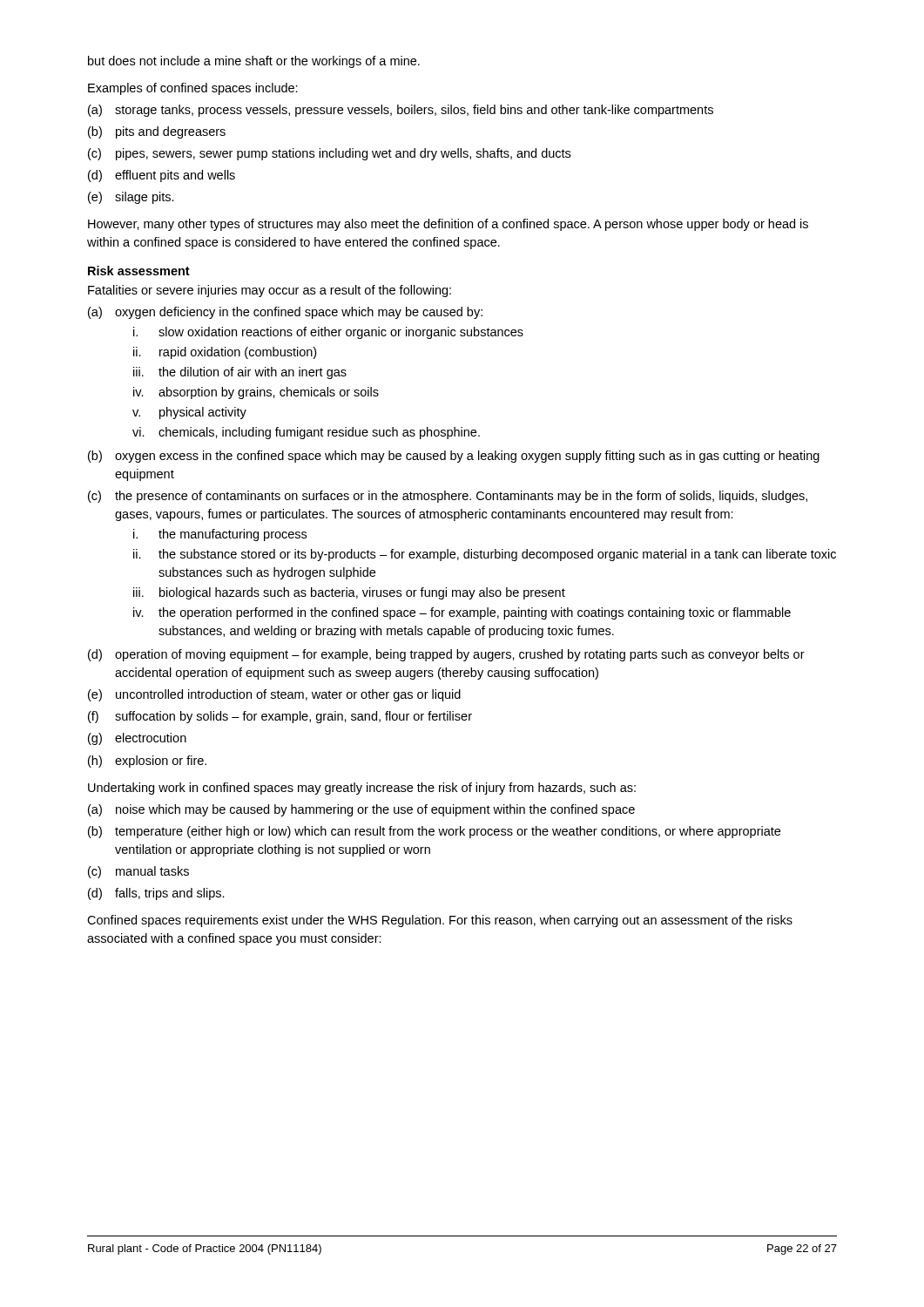The image size is (924, 1307).
Task: Point to the passage starting "(b) temperature (either high or low) which can"
Action: pos(462,840)
